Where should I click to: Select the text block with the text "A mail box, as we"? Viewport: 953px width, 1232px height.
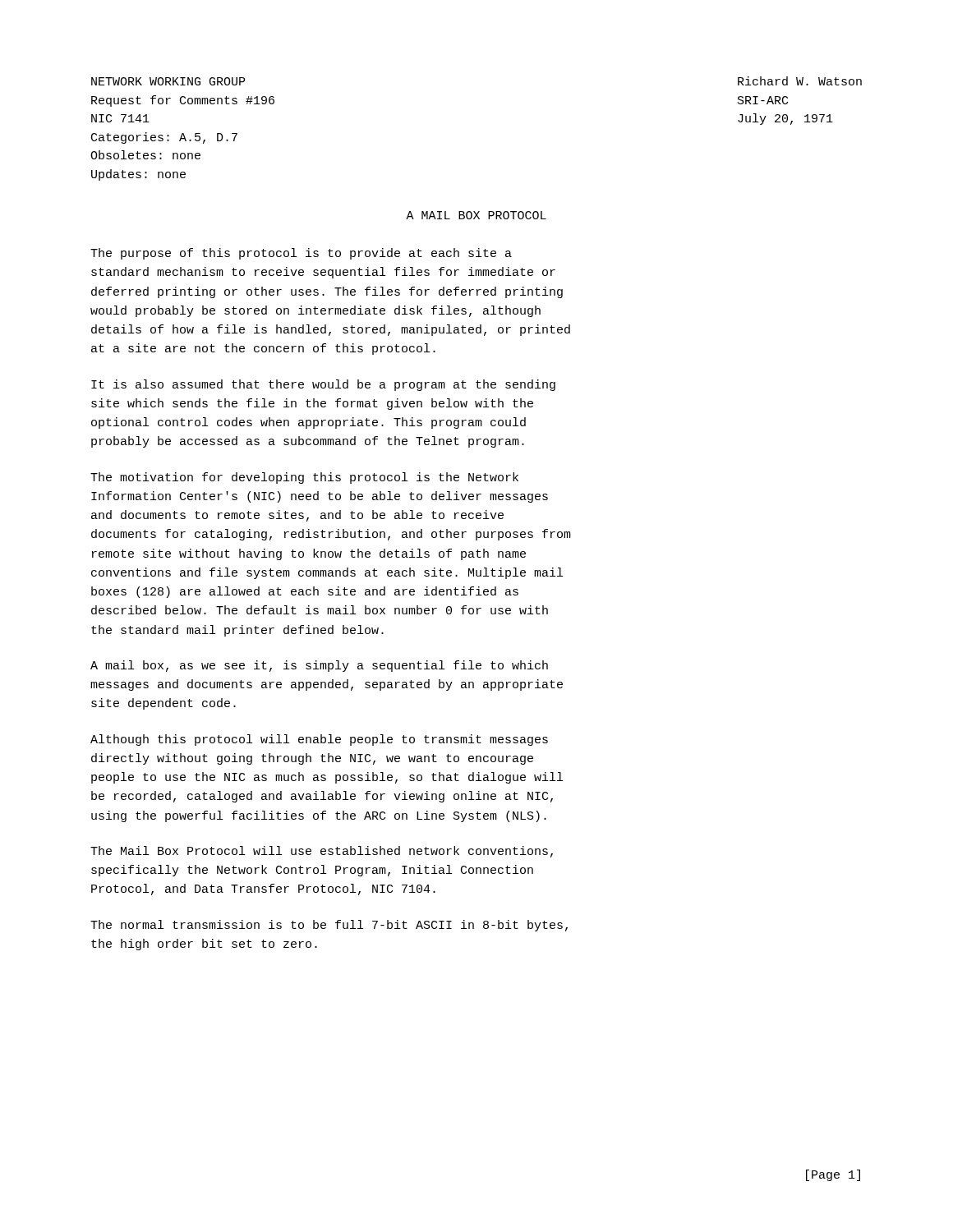pyautogui.click(x=327, y=685)
